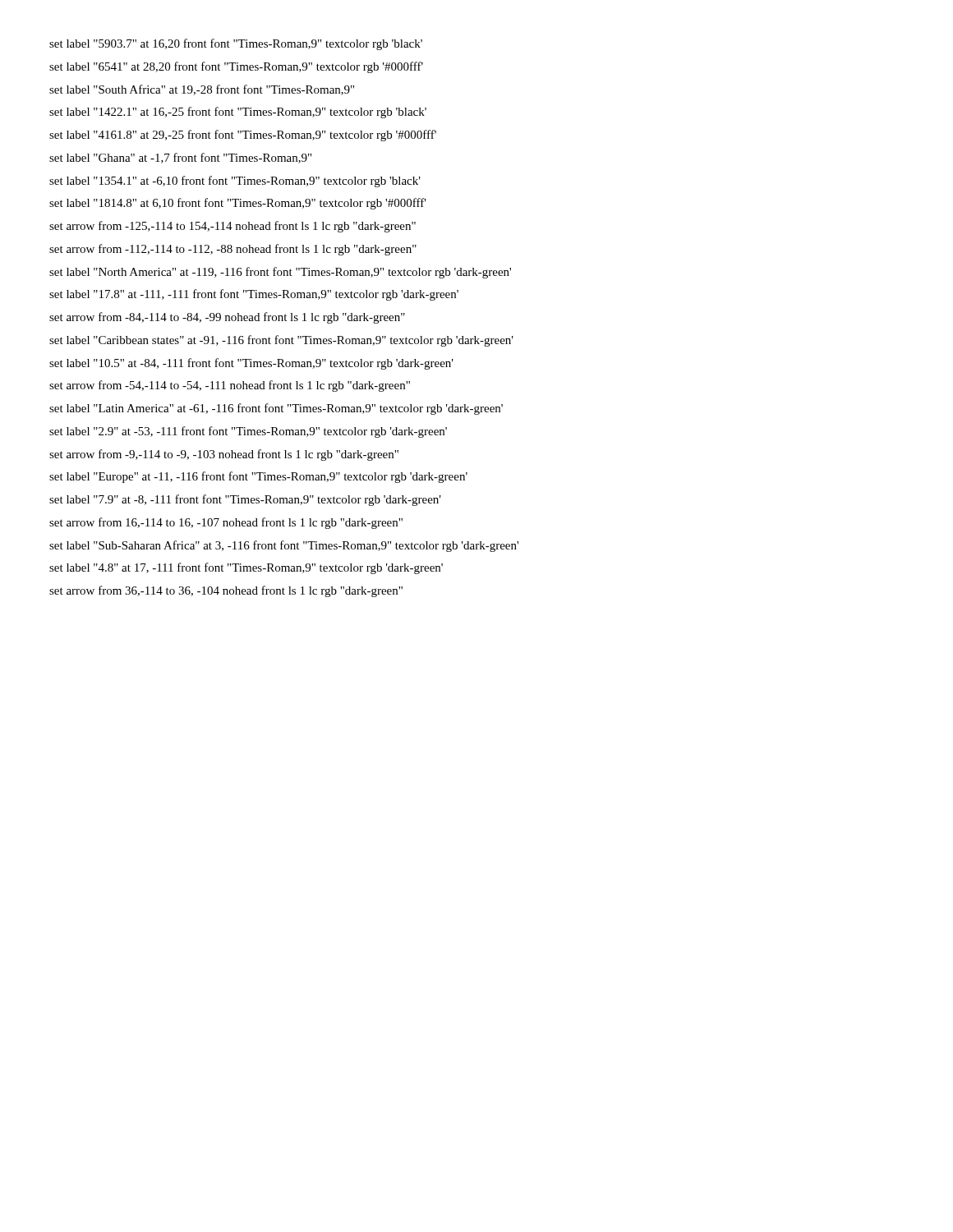Viewport: 953px width, 1232px height.
Task: Locate the element starting "set label "10.5" at -84, -111 front"
Action: 251,364
